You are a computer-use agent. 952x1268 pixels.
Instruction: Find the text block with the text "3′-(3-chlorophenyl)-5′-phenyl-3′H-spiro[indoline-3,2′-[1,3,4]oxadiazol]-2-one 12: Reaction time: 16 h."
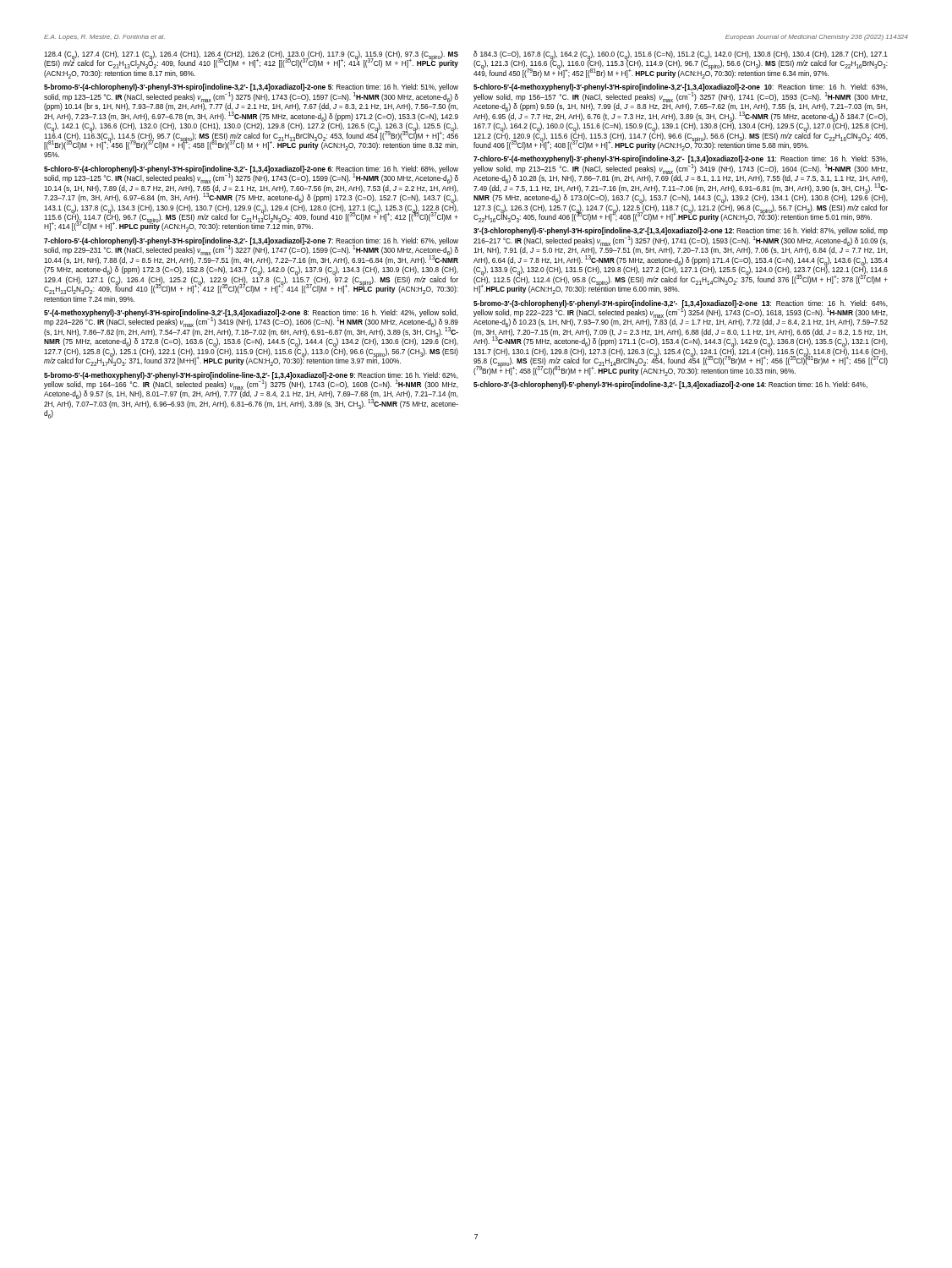tap(681, 261)
